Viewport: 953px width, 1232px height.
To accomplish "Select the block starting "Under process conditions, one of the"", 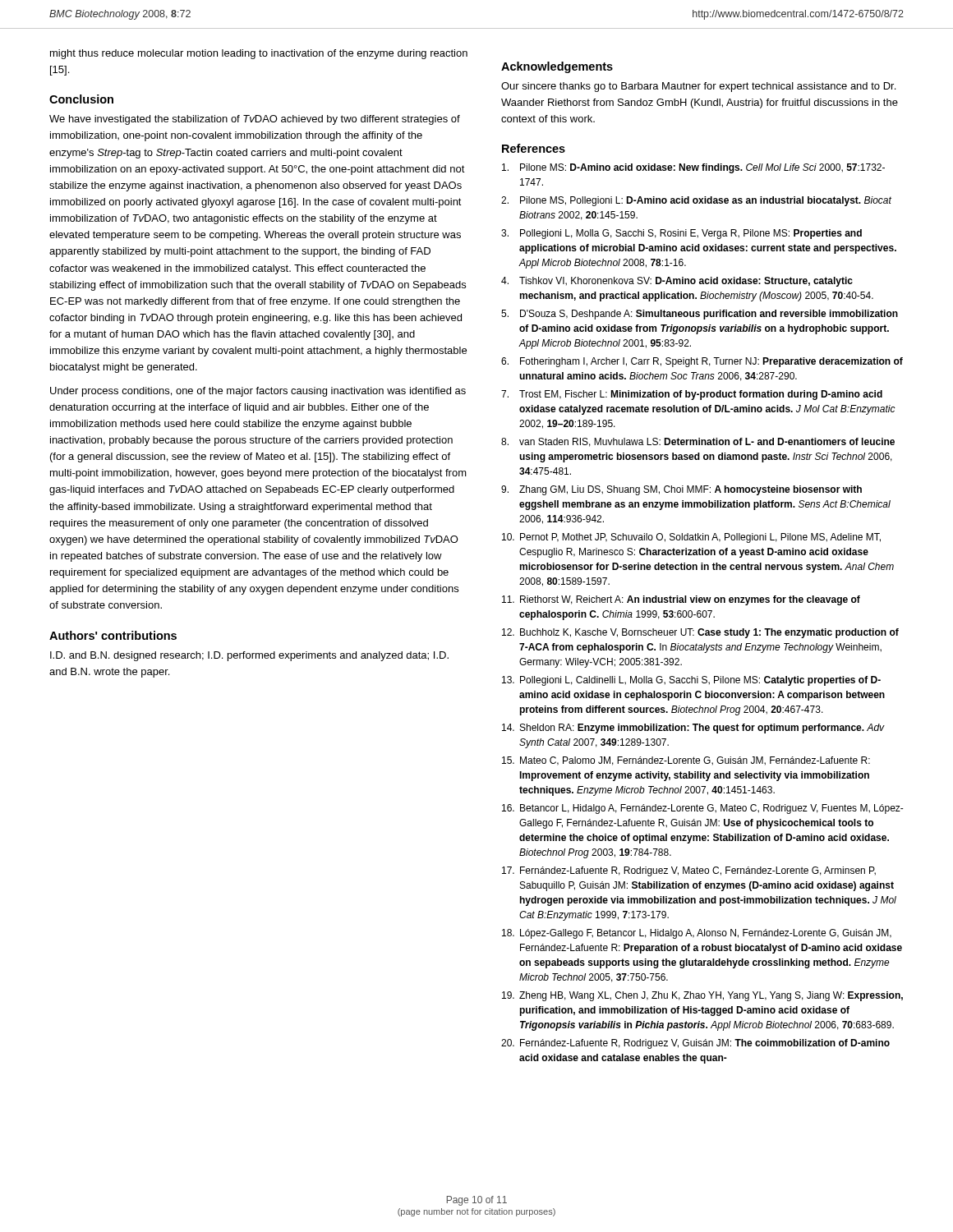I will coord(258,498).
